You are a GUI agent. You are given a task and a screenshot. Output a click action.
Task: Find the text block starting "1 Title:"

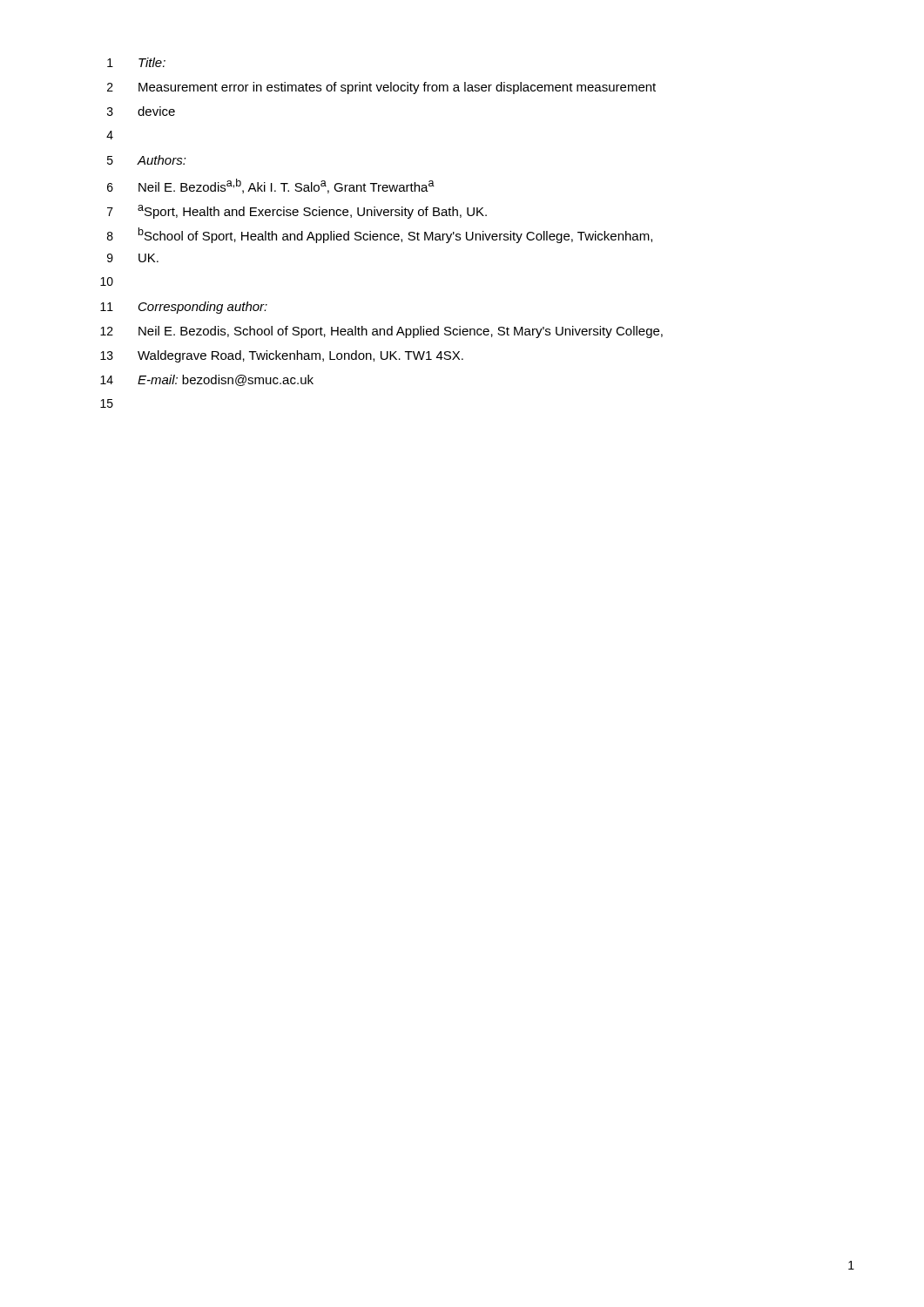[x=150, y=62]
